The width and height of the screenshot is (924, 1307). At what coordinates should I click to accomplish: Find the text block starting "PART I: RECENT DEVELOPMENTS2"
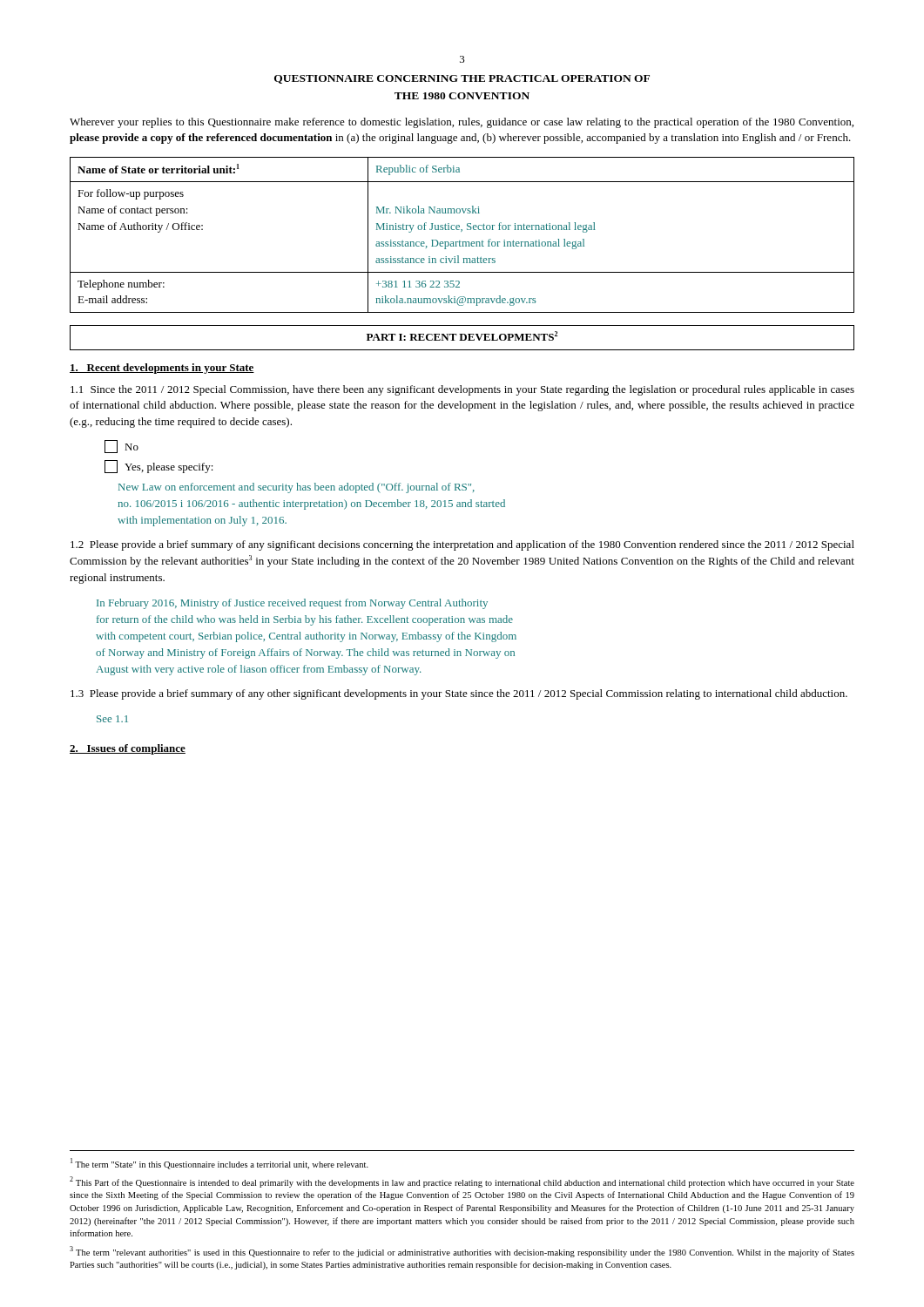pyautogui.click(x=462, y=337)
